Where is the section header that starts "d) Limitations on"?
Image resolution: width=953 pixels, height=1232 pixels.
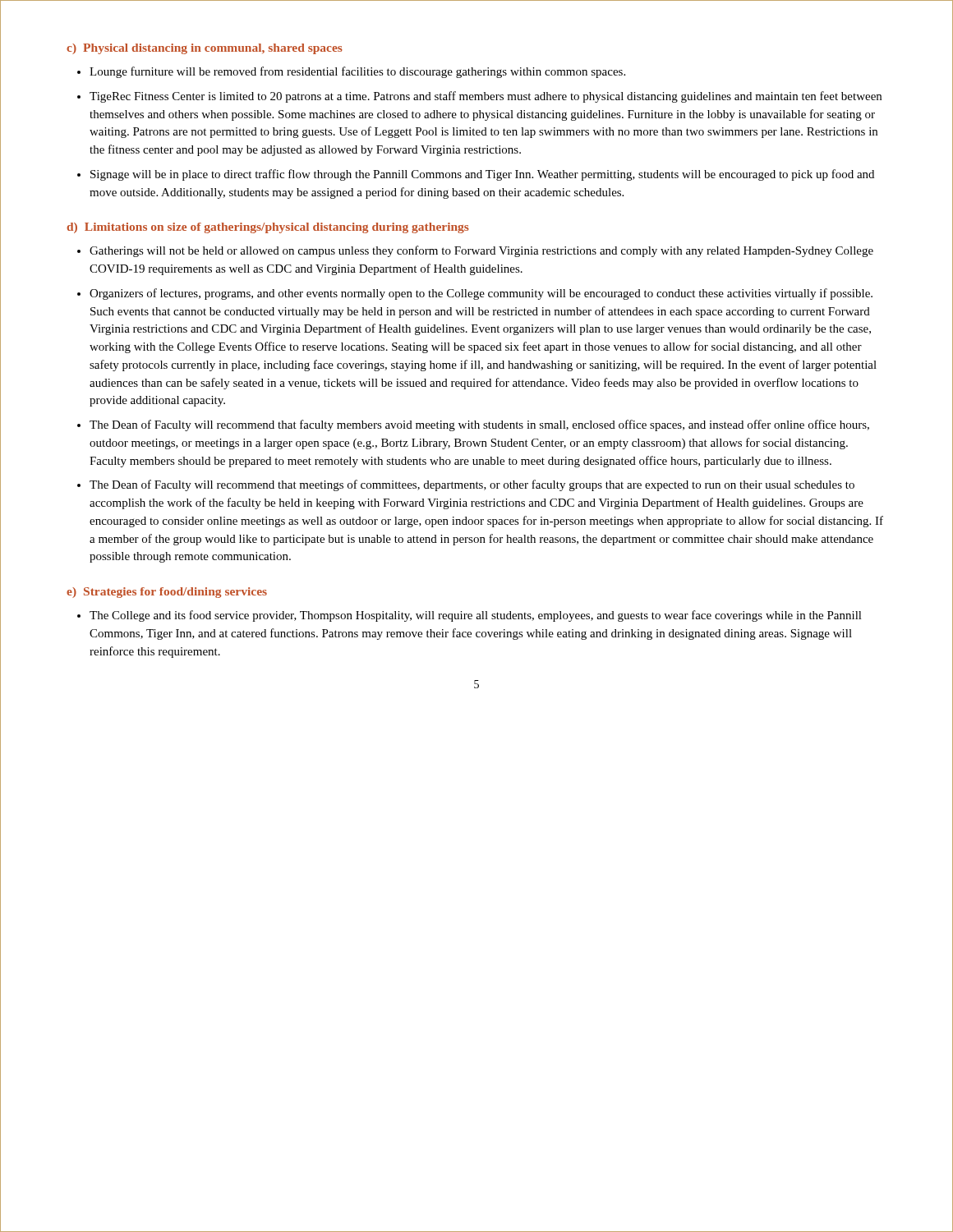click(268, 227)
